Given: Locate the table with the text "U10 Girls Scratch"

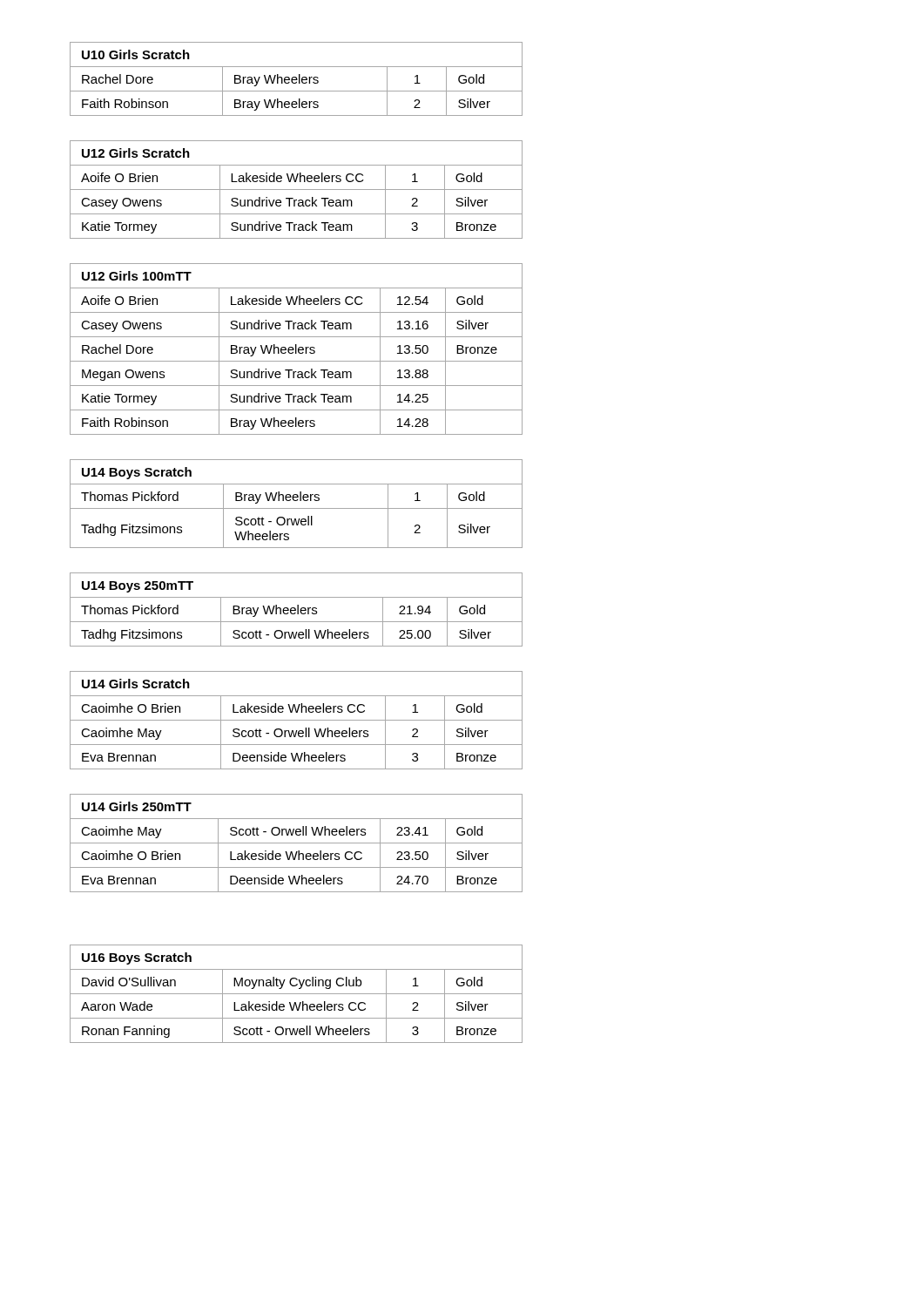Looking at the screenshot, I should coord(462,79).
